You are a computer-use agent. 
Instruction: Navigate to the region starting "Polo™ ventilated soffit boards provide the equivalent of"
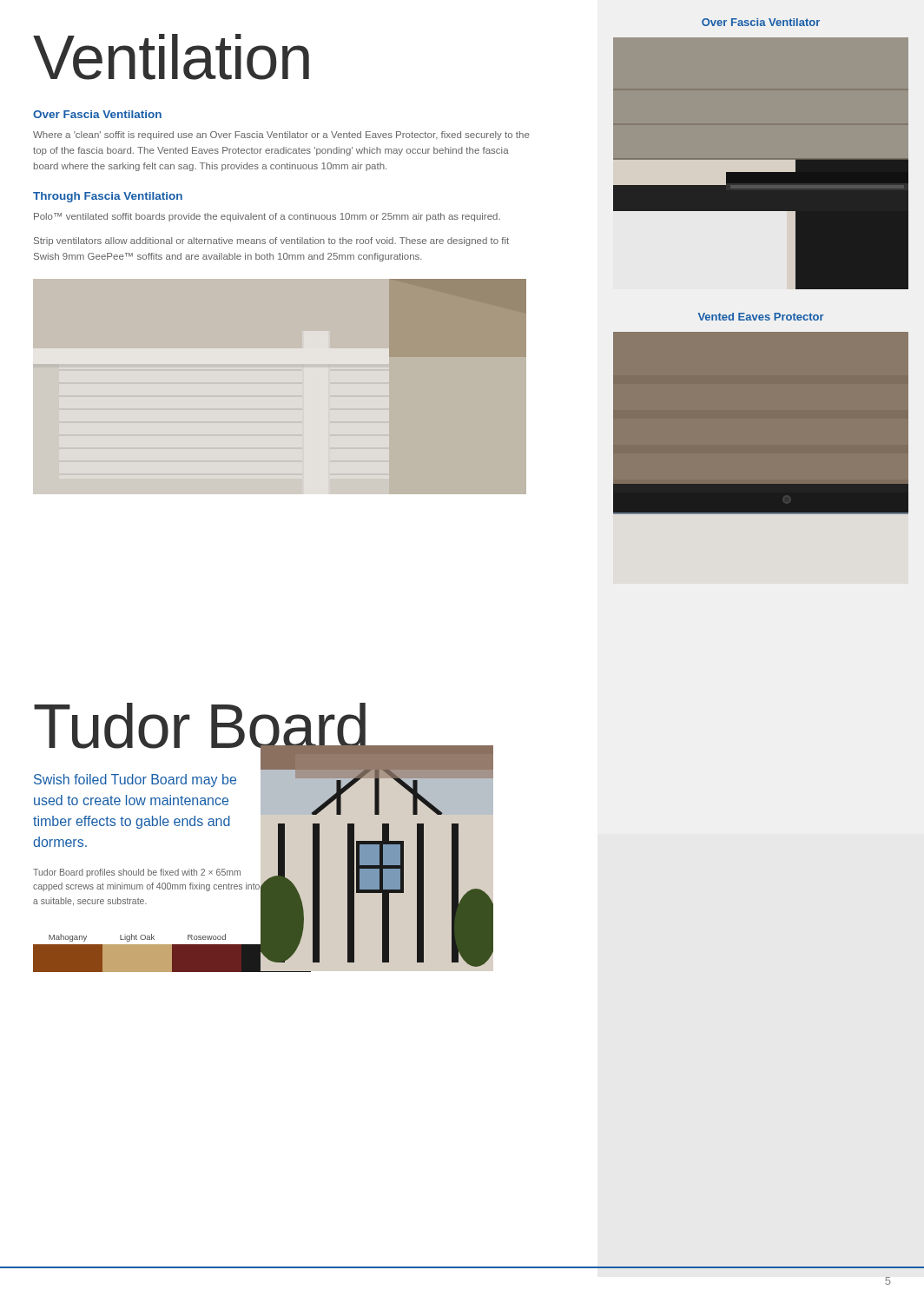tap(267, 217)
